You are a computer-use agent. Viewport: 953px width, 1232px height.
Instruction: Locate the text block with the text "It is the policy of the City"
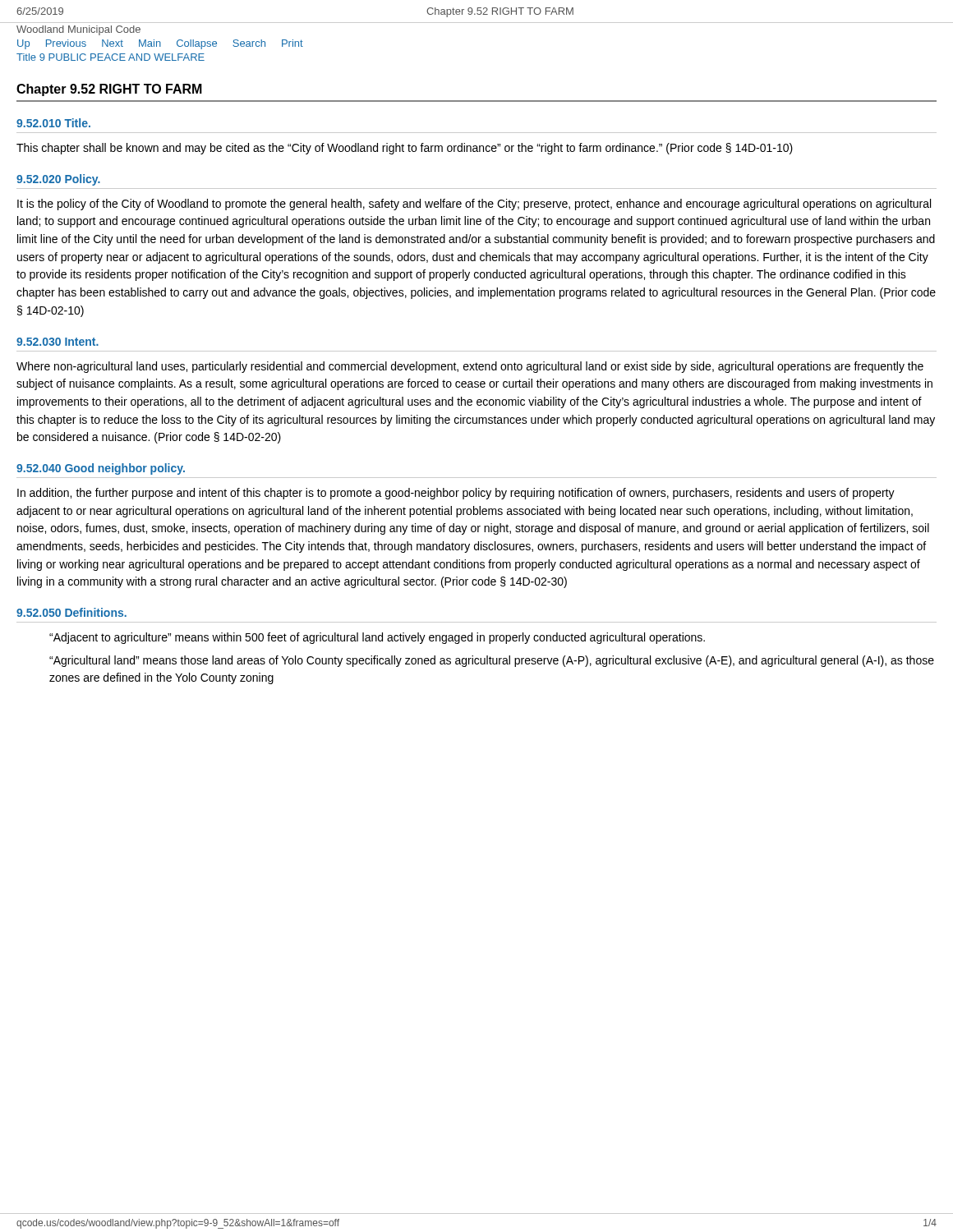click(476, 257)
